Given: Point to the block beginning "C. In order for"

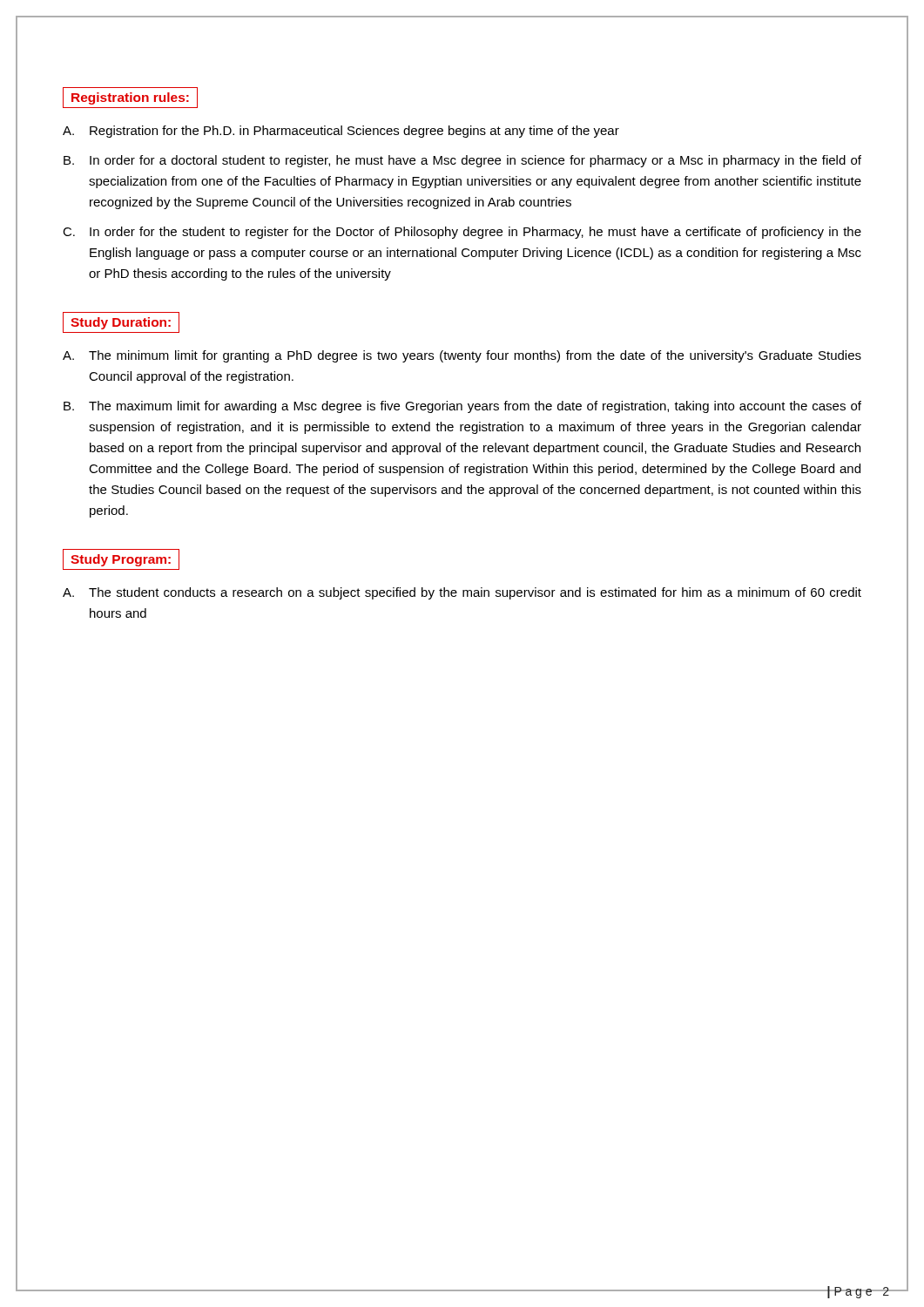Looking at the screenshot, I should coord(462,253).
